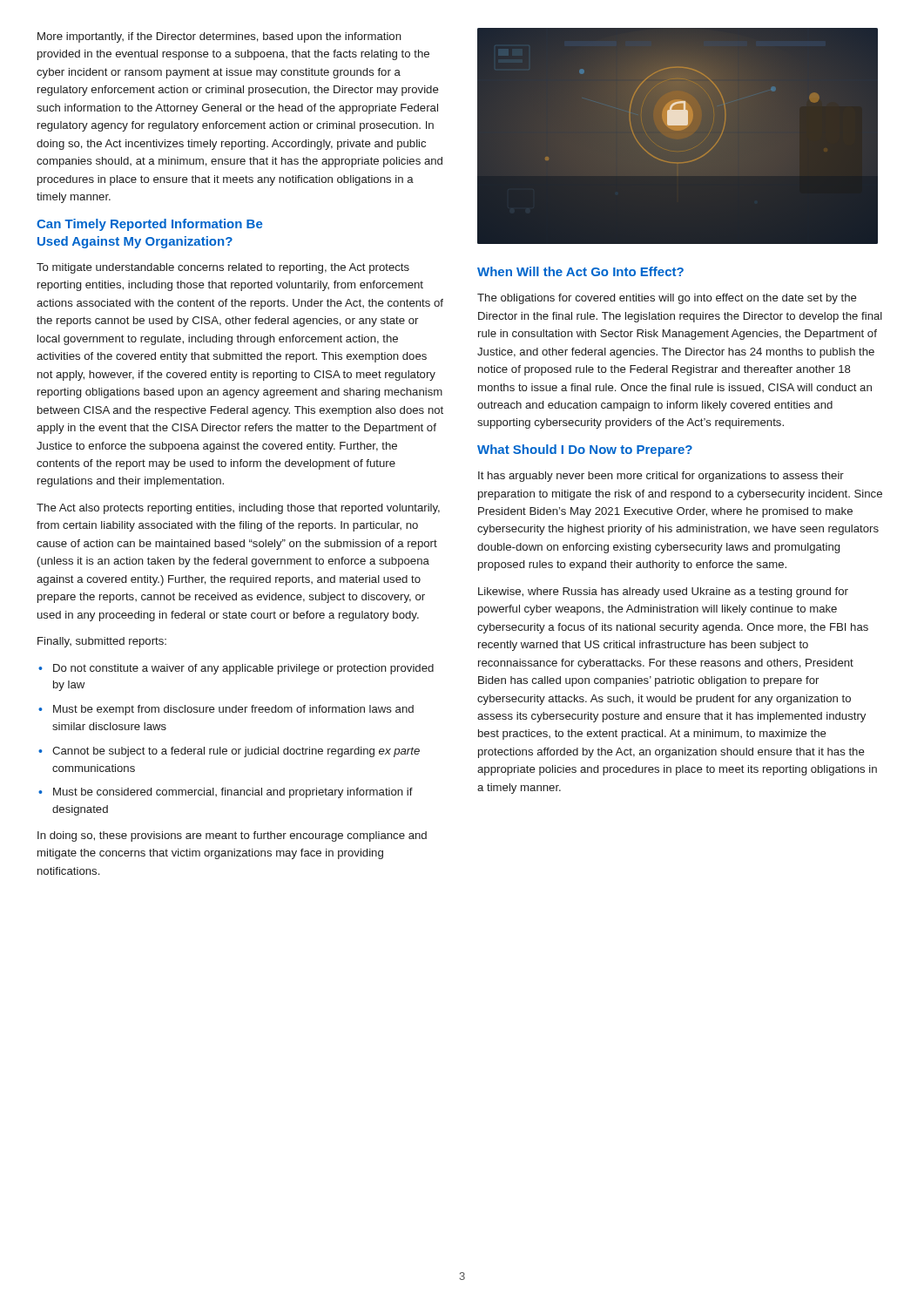Image resolution: width=924 pixels, height=1307 pixels.
Task: Find the text block starting "Must be considered"
Action: pos(232,801)
